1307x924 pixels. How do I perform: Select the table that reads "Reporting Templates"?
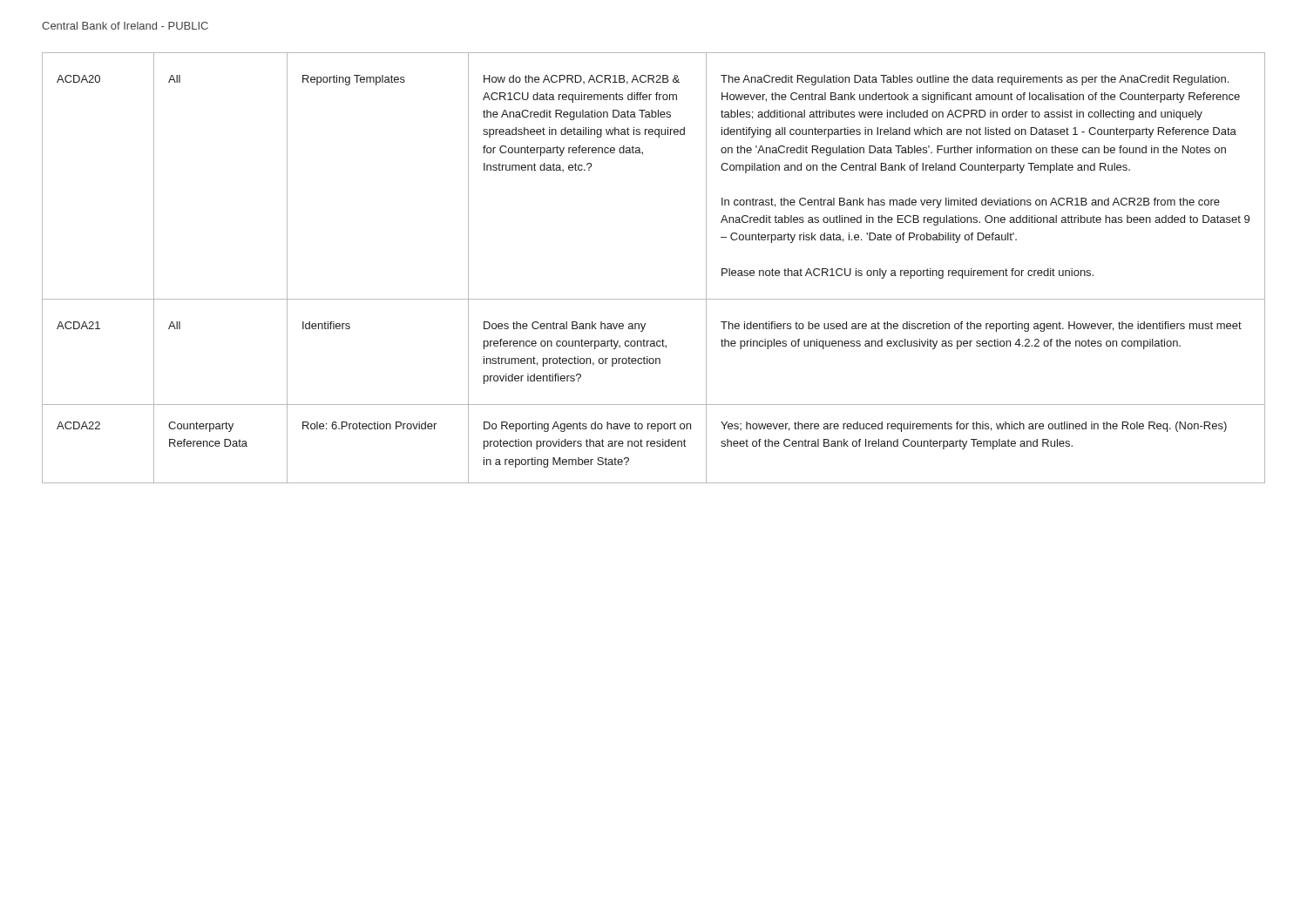pyautogui.click(x=654, y=268)
